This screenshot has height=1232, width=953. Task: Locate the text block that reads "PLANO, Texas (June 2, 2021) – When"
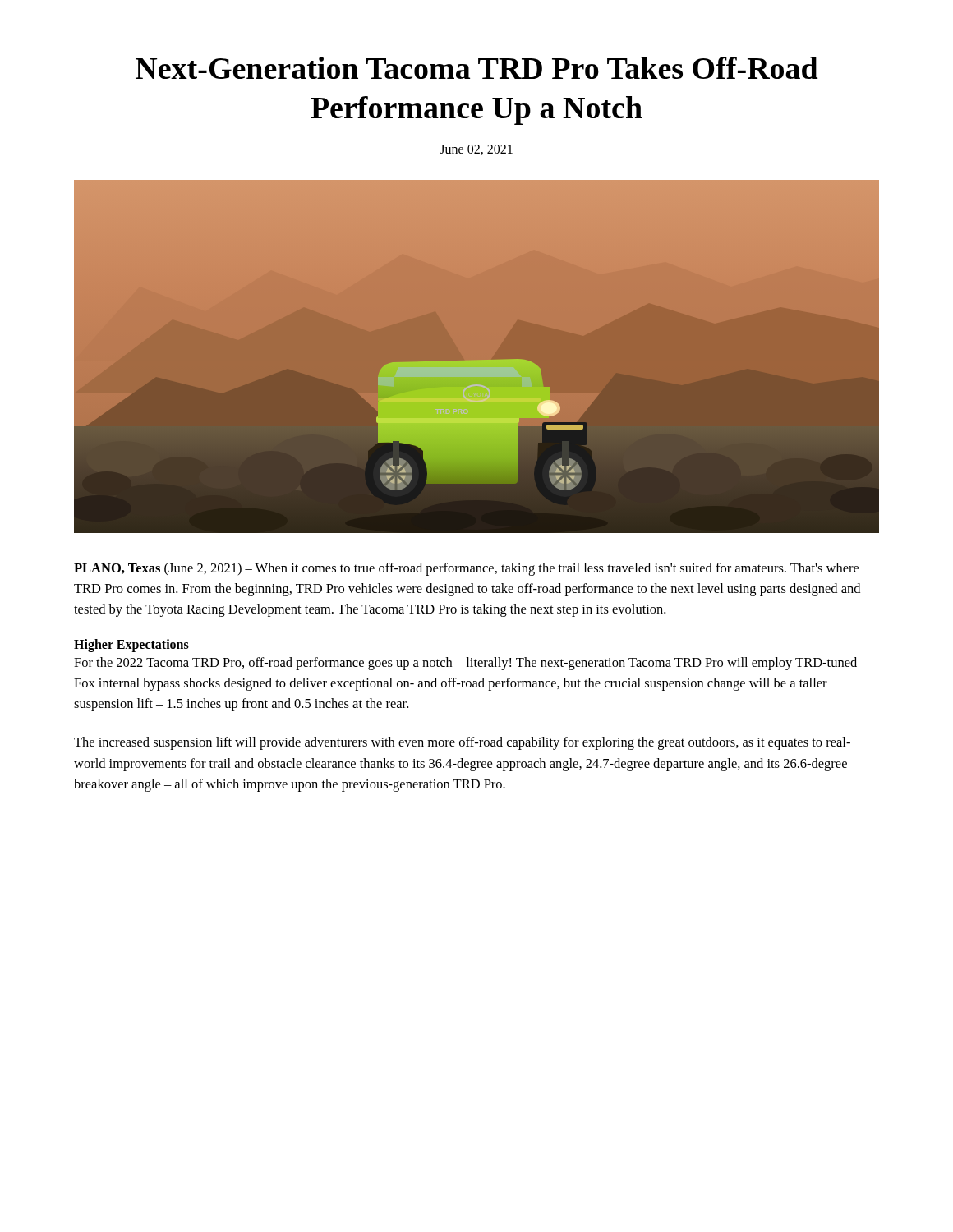(x=467, y=589)
